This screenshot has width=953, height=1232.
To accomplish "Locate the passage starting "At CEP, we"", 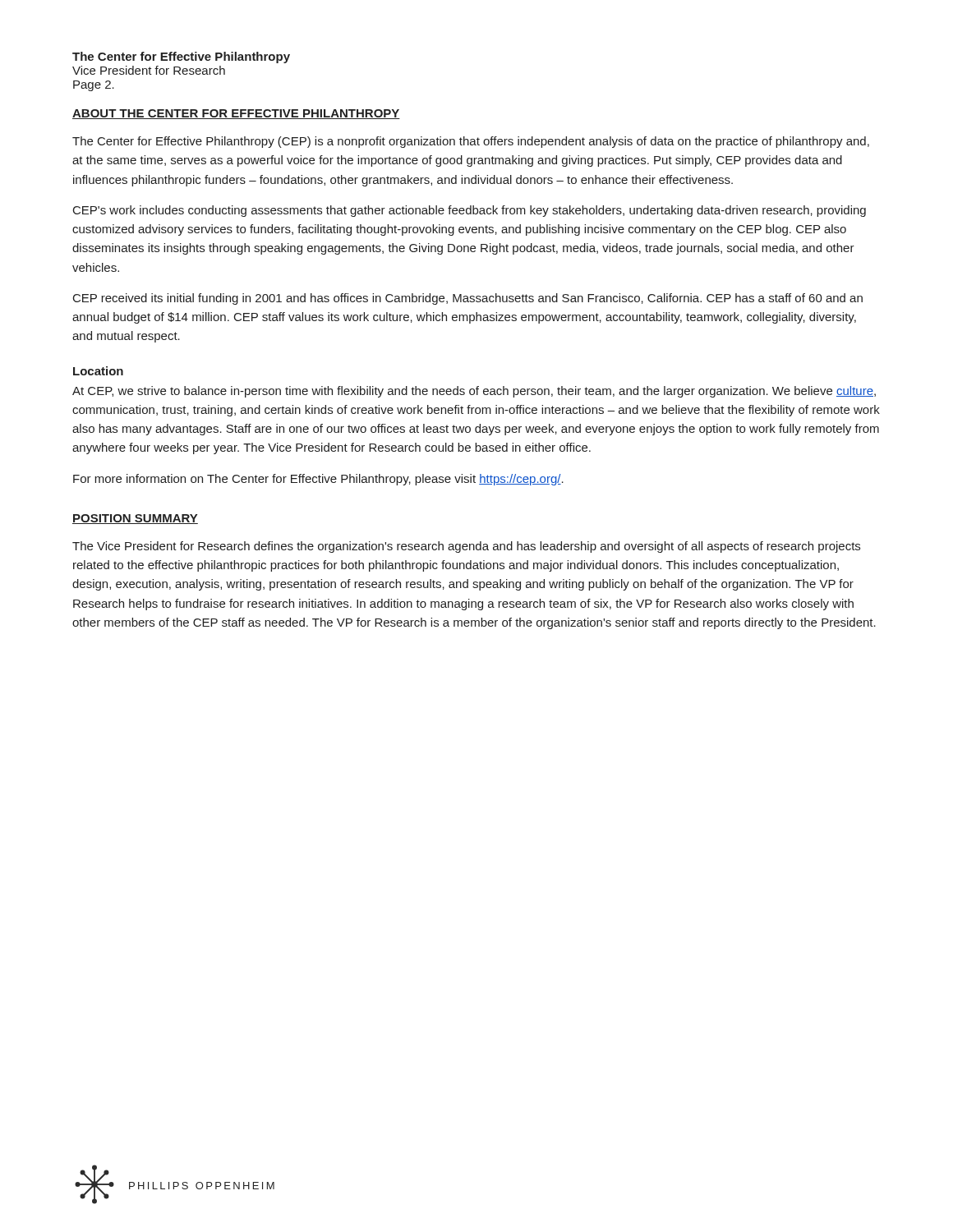I will tap(476, 419).
